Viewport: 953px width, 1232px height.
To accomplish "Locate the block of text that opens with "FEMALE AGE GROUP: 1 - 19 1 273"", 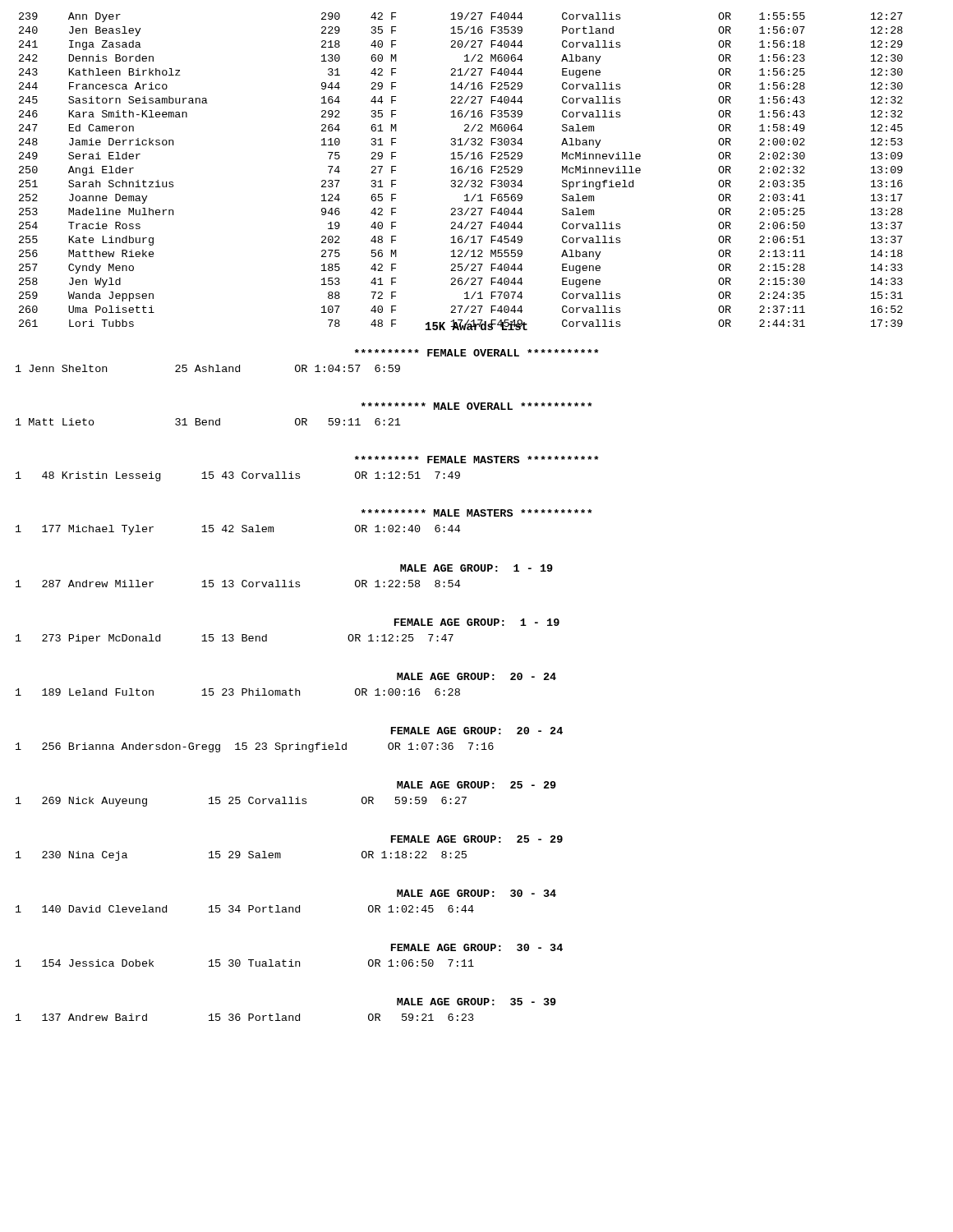I will (x=476, y=630).
